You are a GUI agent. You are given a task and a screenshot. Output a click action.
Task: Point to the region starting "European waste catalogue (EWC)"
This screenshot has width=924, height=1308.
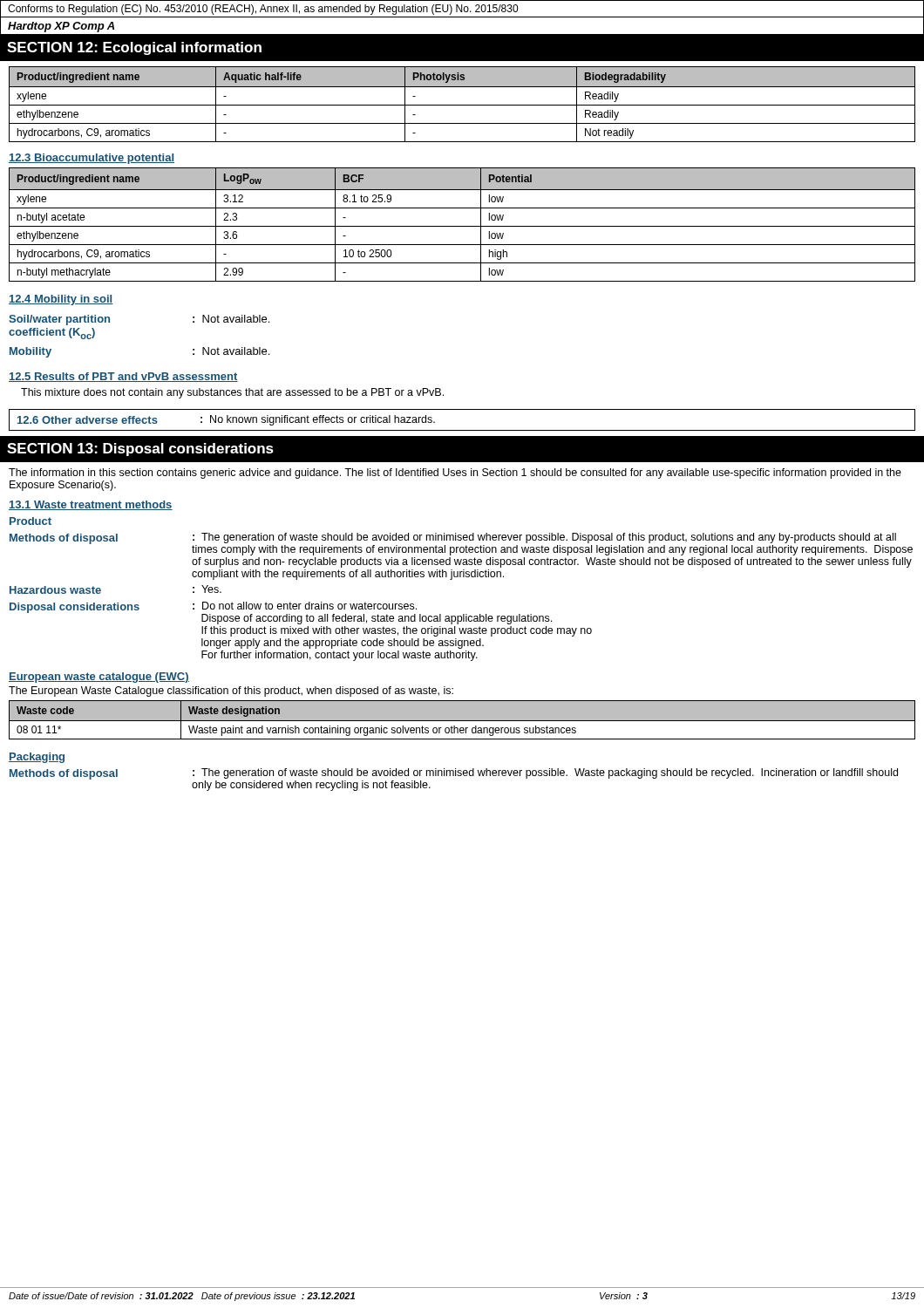tap(99, 676)
